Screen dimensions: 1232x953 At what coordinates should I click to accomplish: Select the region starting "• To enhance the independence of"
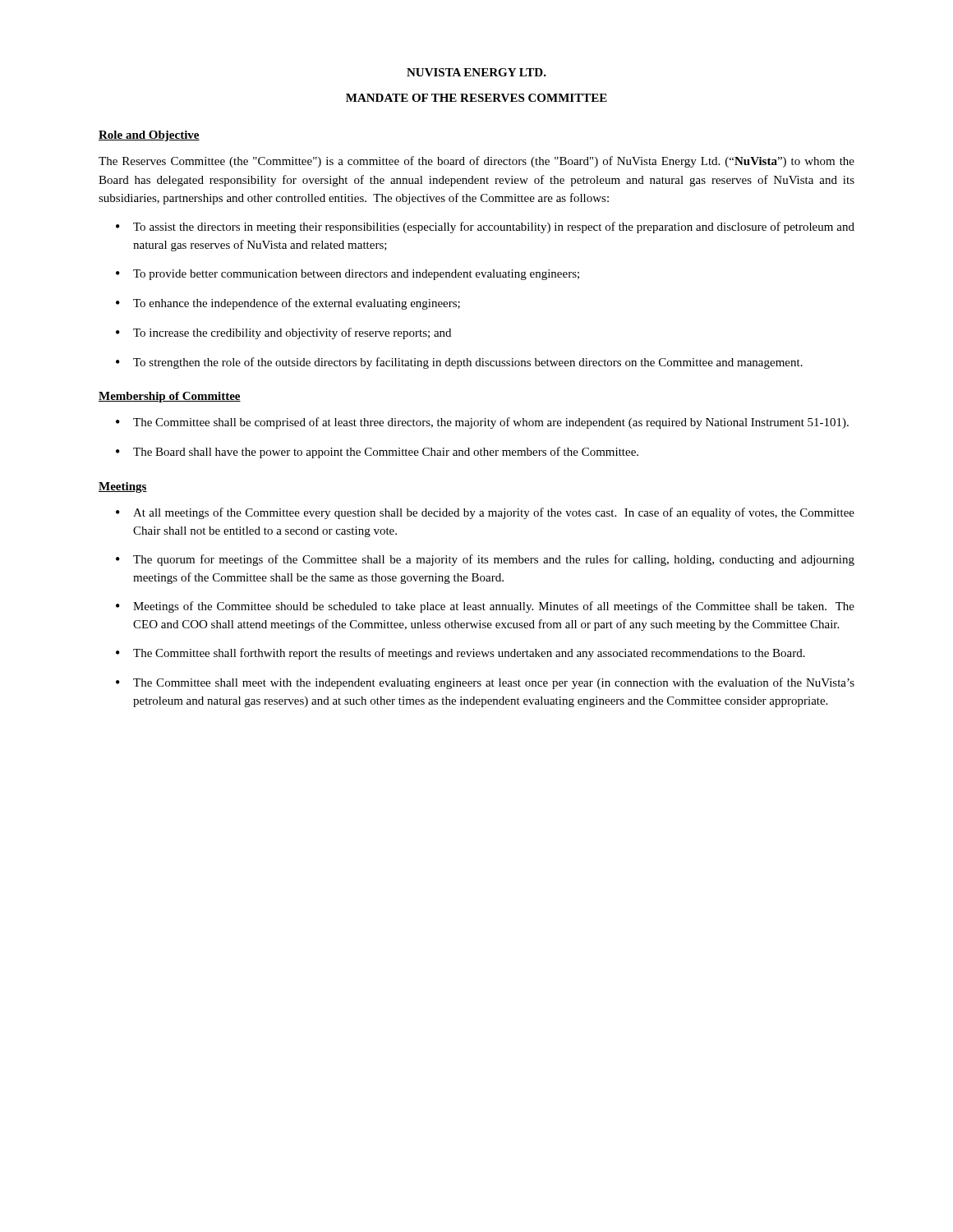click(288, 304)
